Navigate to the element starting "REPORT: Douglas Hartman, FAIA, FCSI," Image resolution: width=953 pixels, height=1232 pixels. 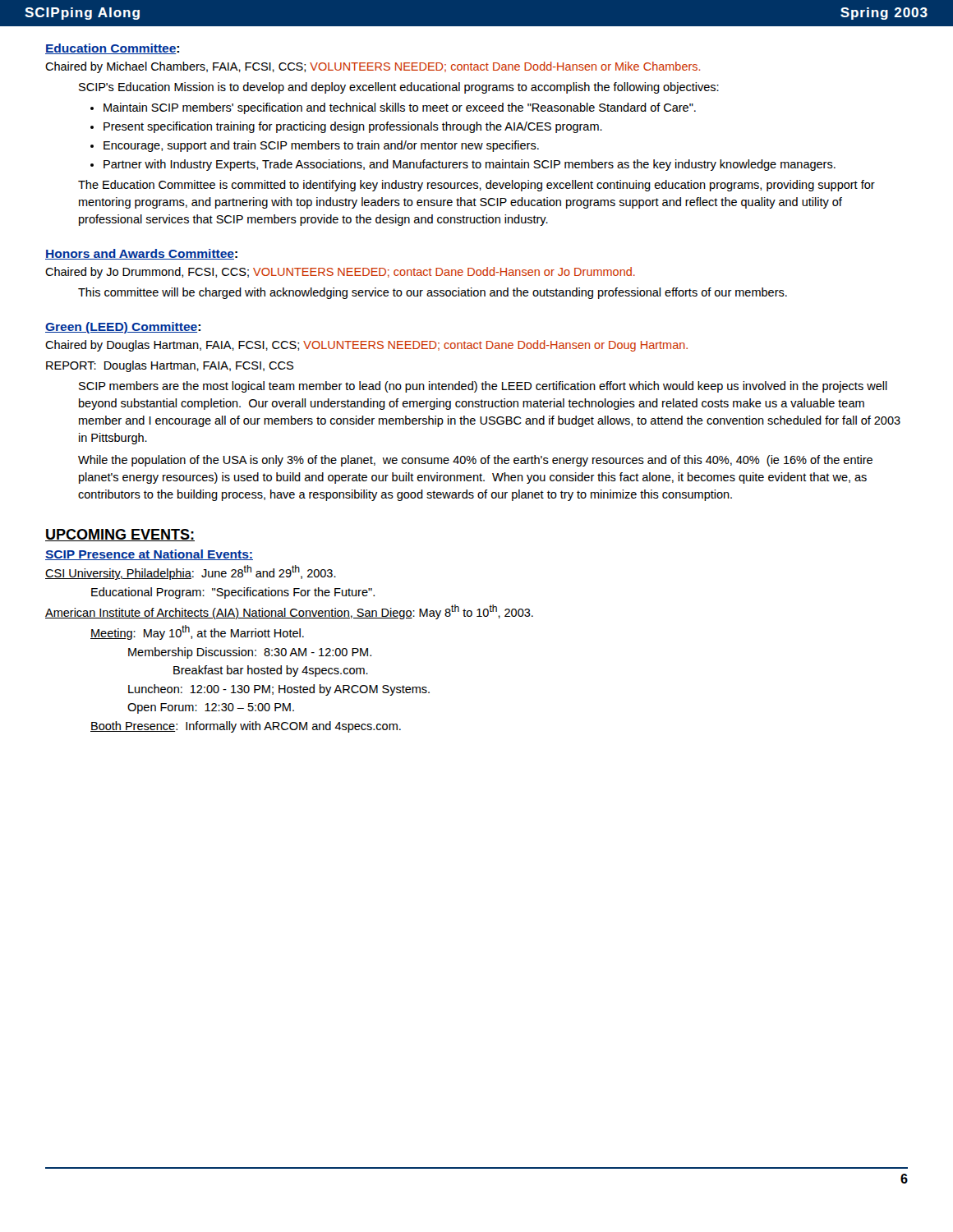coord(170,366)
